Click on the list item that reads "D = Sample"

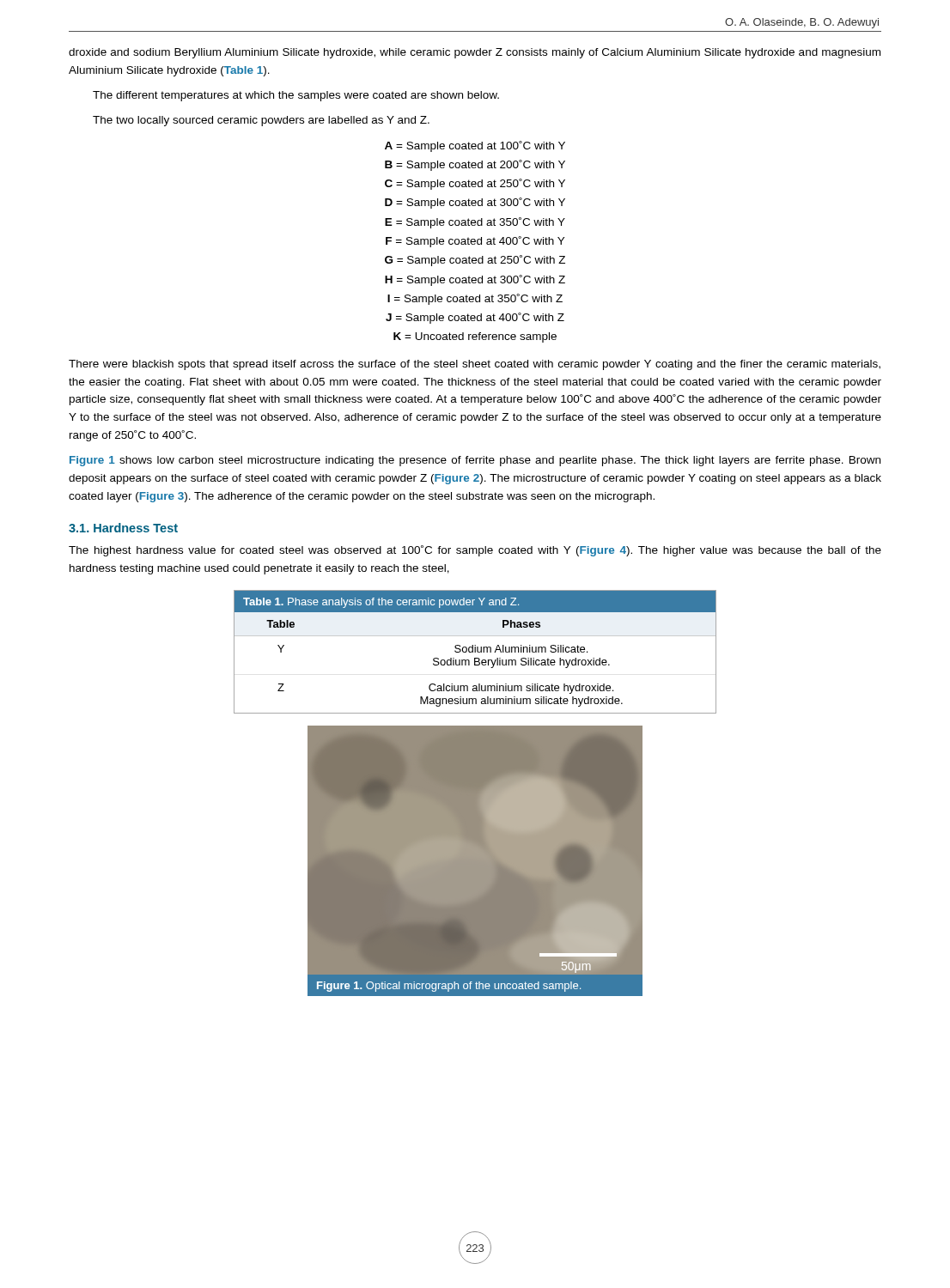(475, 203)
